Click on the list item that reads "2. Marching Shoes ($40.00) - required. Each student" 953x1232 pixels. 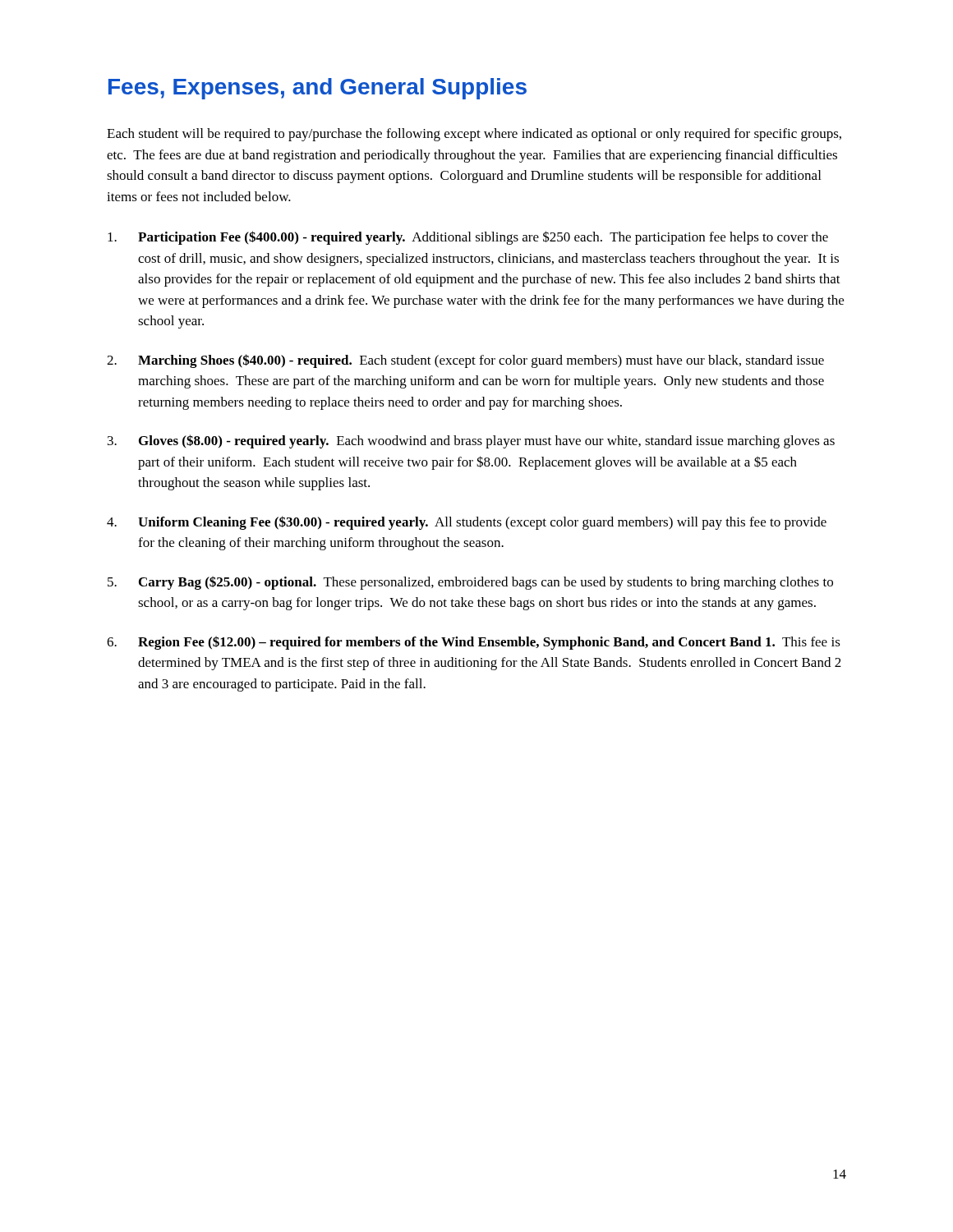476,381
